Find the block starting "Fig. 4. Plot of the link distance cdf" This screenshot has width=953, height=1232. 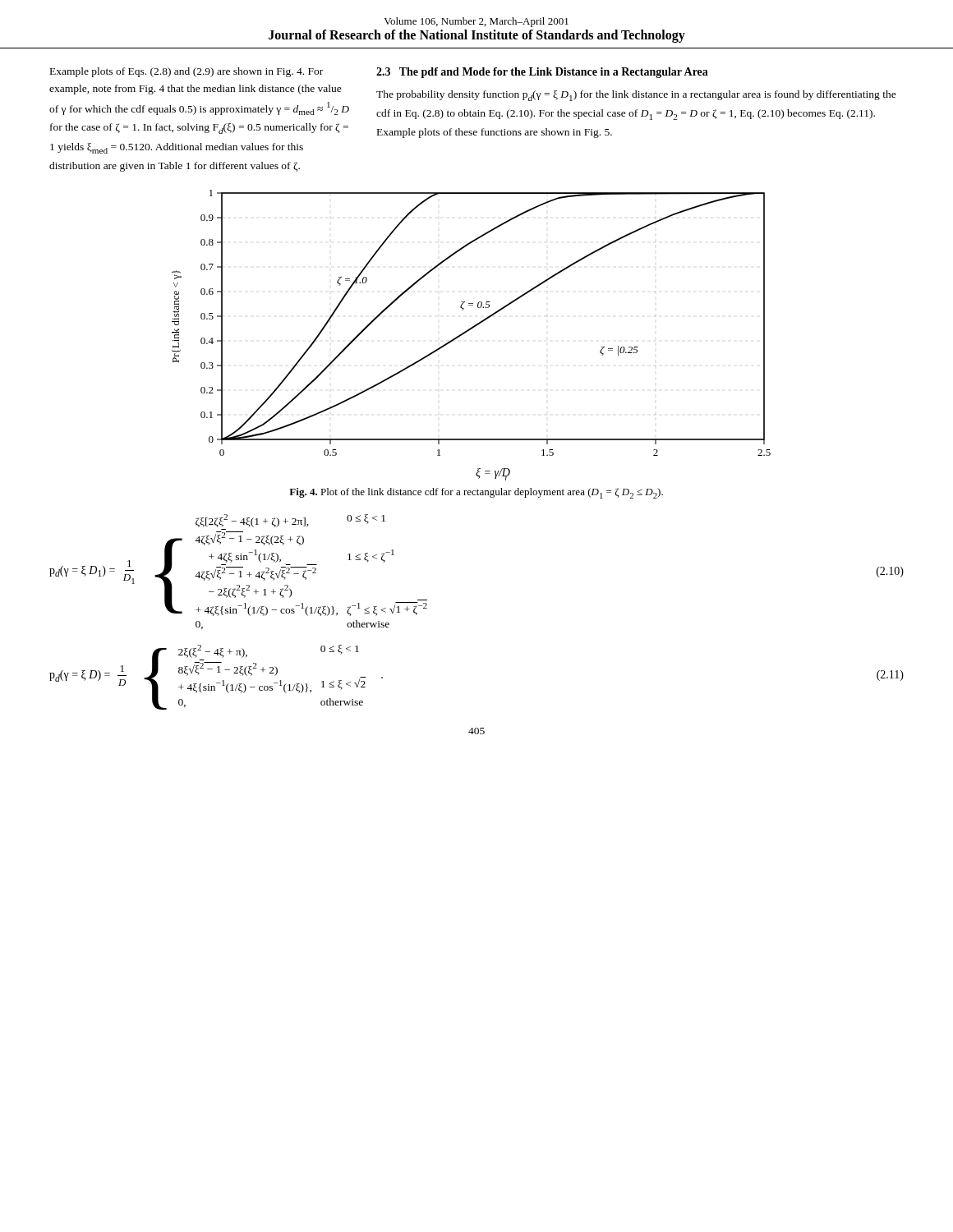[476, 492]
